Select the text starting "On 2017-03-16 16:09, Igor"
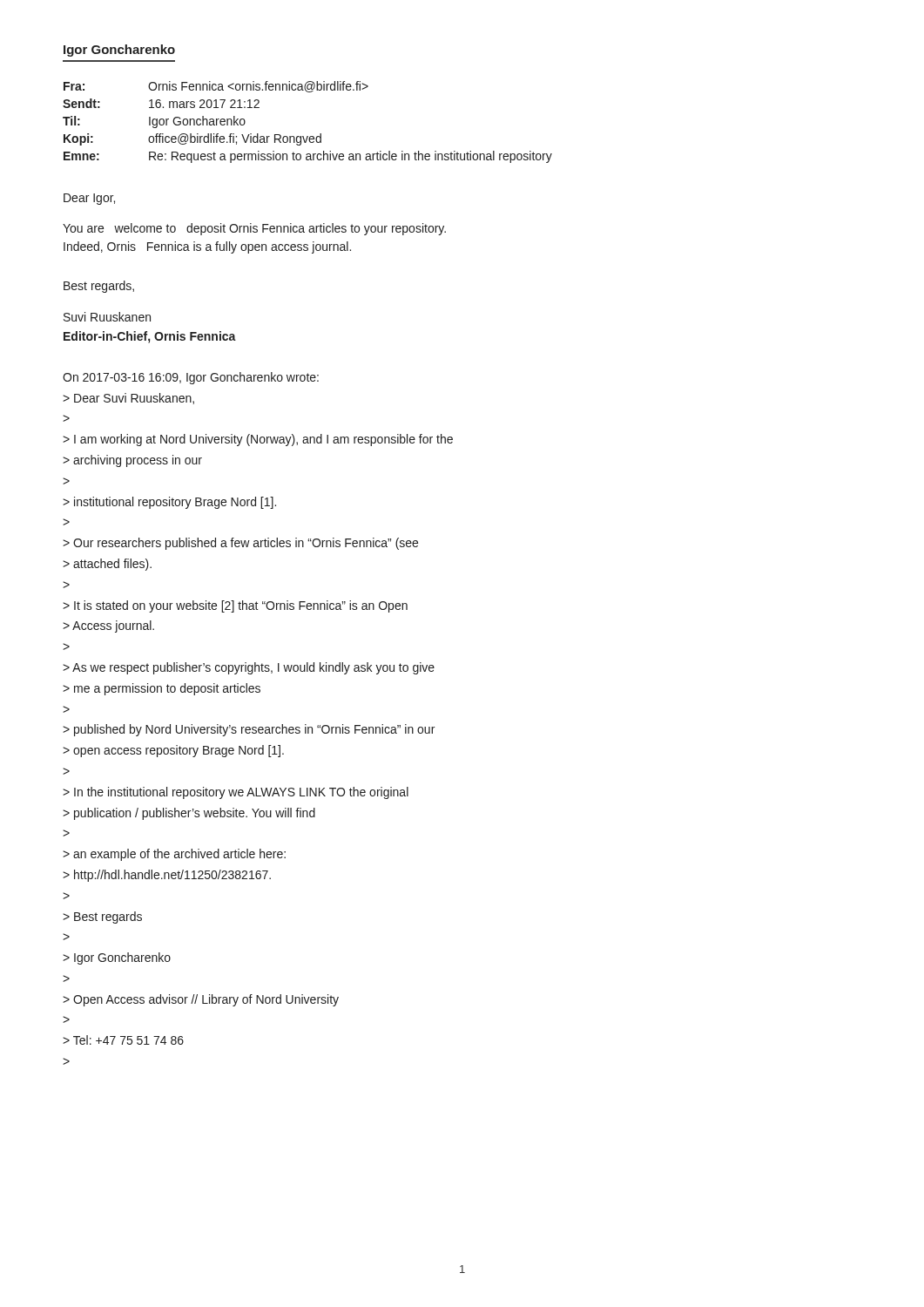The image size is (924, 1307). [x=191, y=378]
